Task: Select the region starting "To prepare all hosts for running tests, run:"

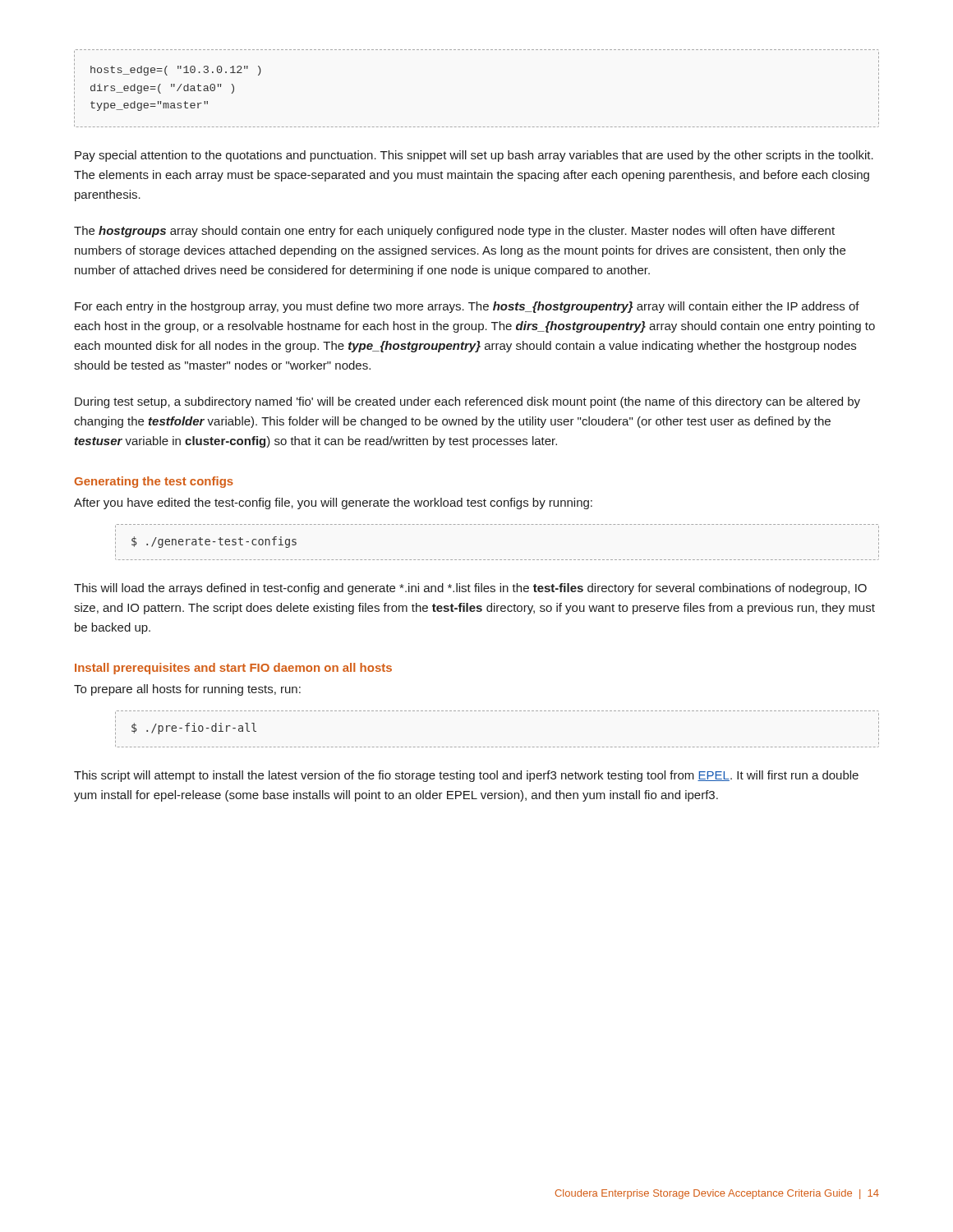Action: tap(188, 689)
